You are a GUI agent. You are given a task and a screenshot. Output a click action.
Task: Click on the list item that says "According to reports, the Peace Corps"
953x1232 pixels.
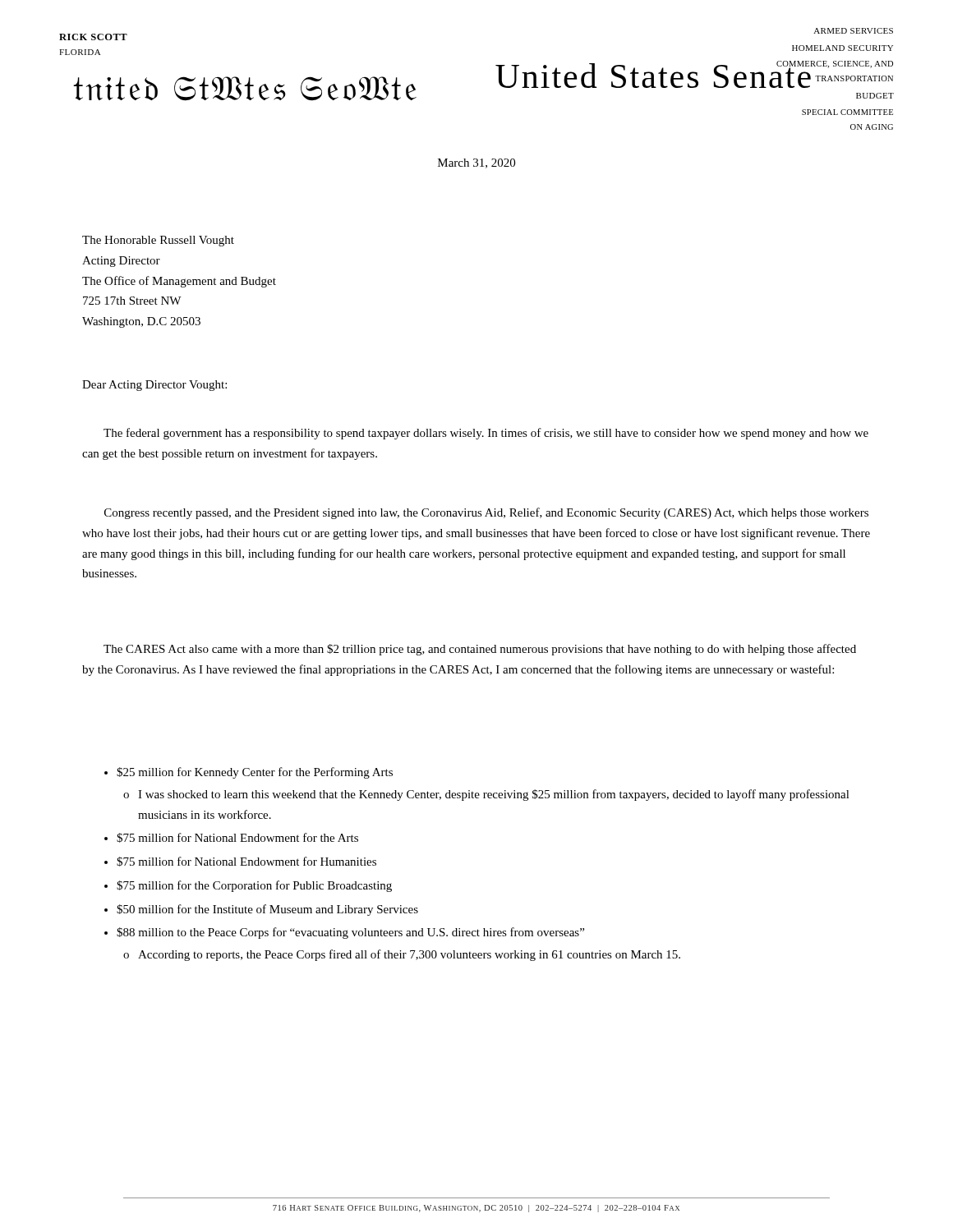pyautogui.click(x=410, y=954)
